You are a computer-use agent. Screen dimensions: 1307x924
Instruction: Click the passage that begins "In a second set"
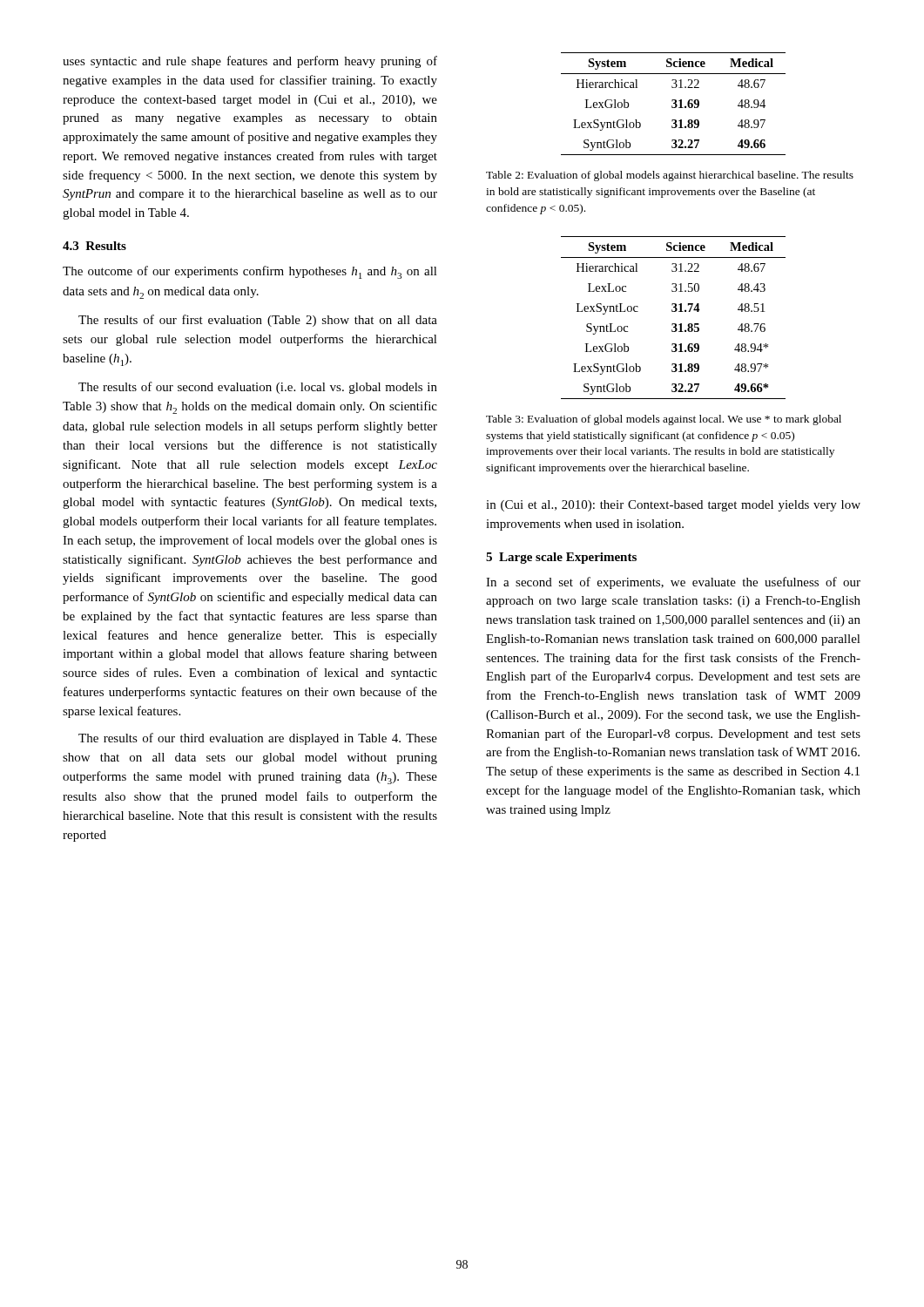point(673,696)
